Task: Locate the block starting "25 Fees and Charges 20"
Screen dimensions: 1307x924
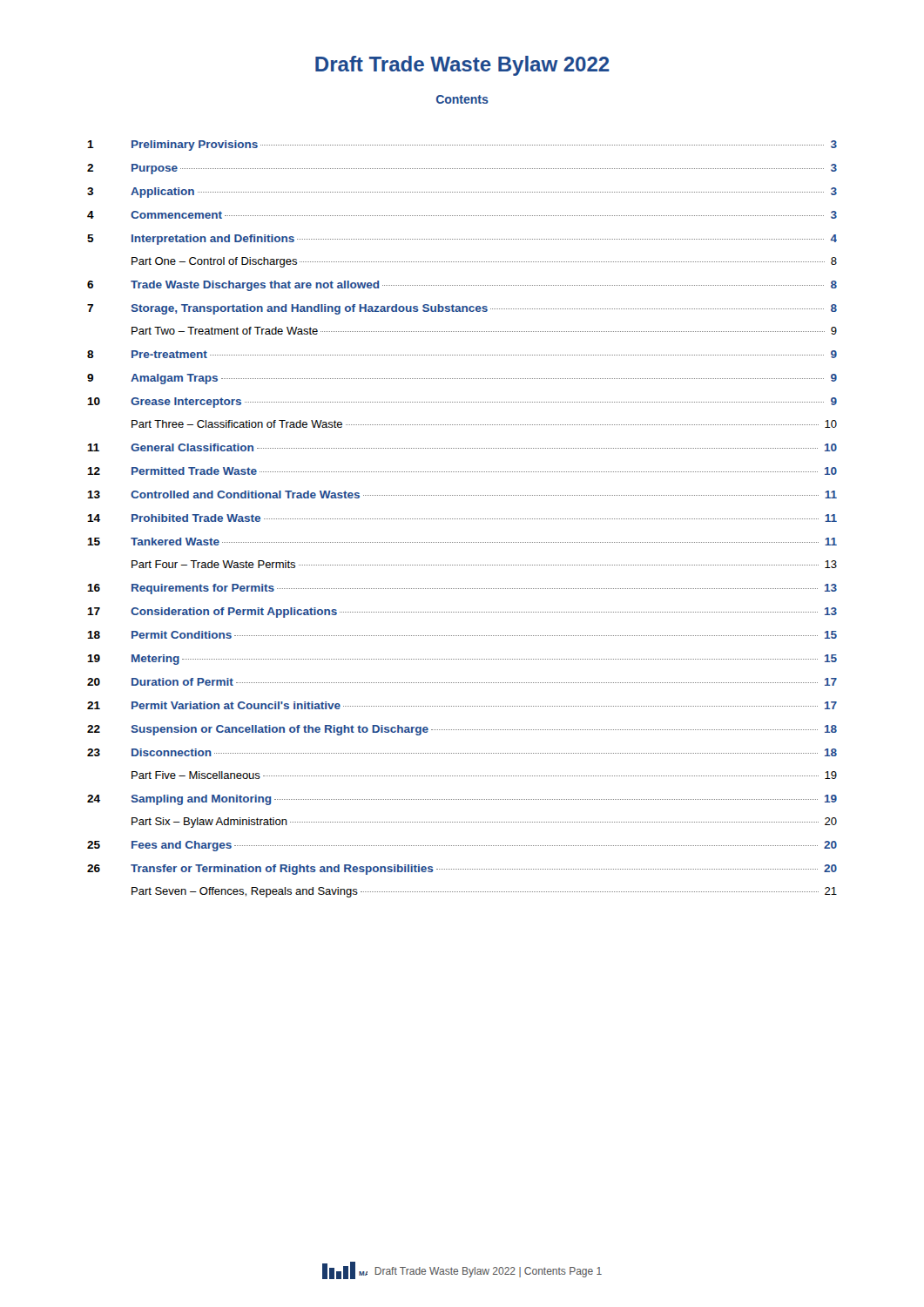Action: click(462, 845)
